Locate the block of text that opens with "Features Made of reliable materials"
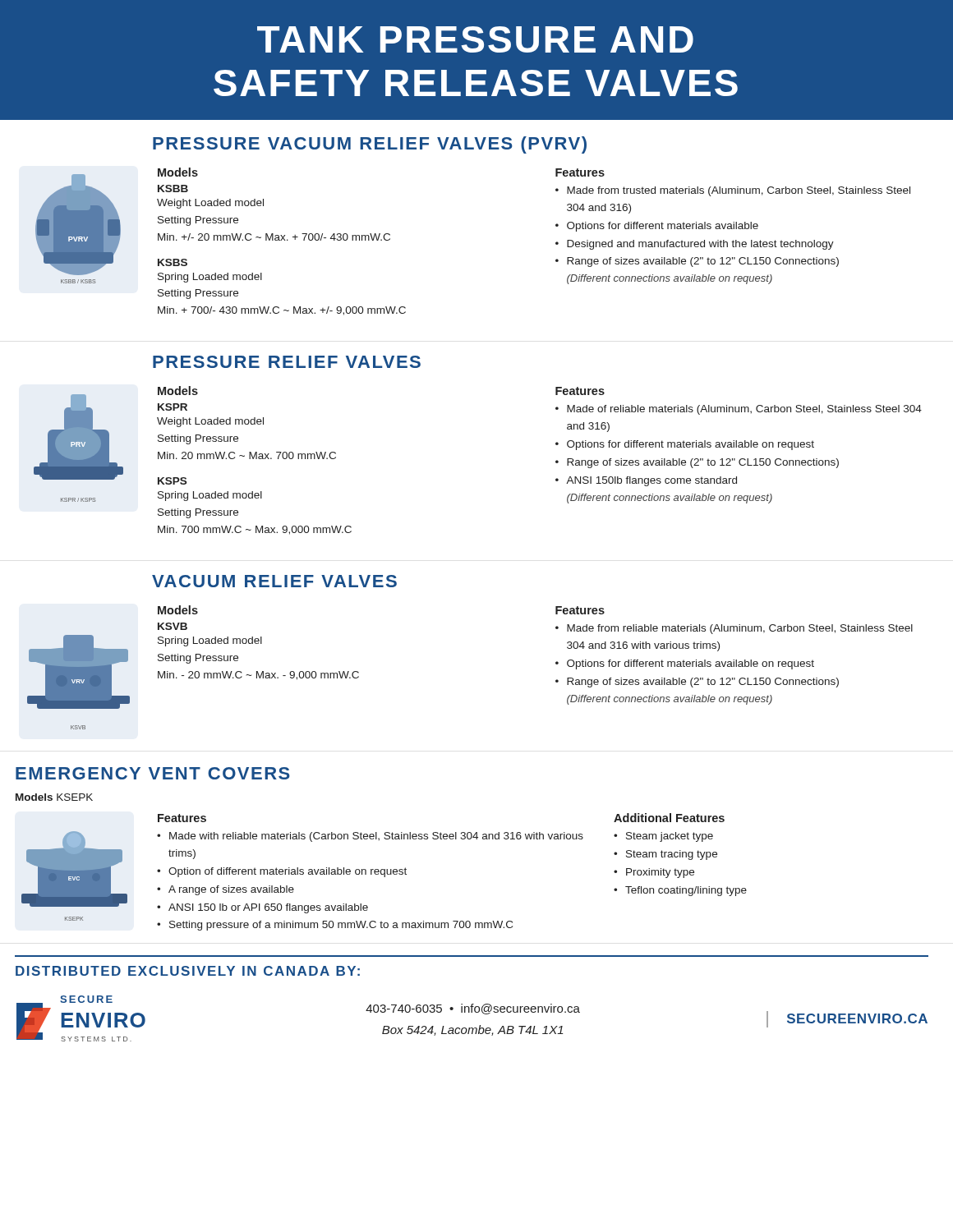This screenshot has height=1232, width=953. [742, 446]
